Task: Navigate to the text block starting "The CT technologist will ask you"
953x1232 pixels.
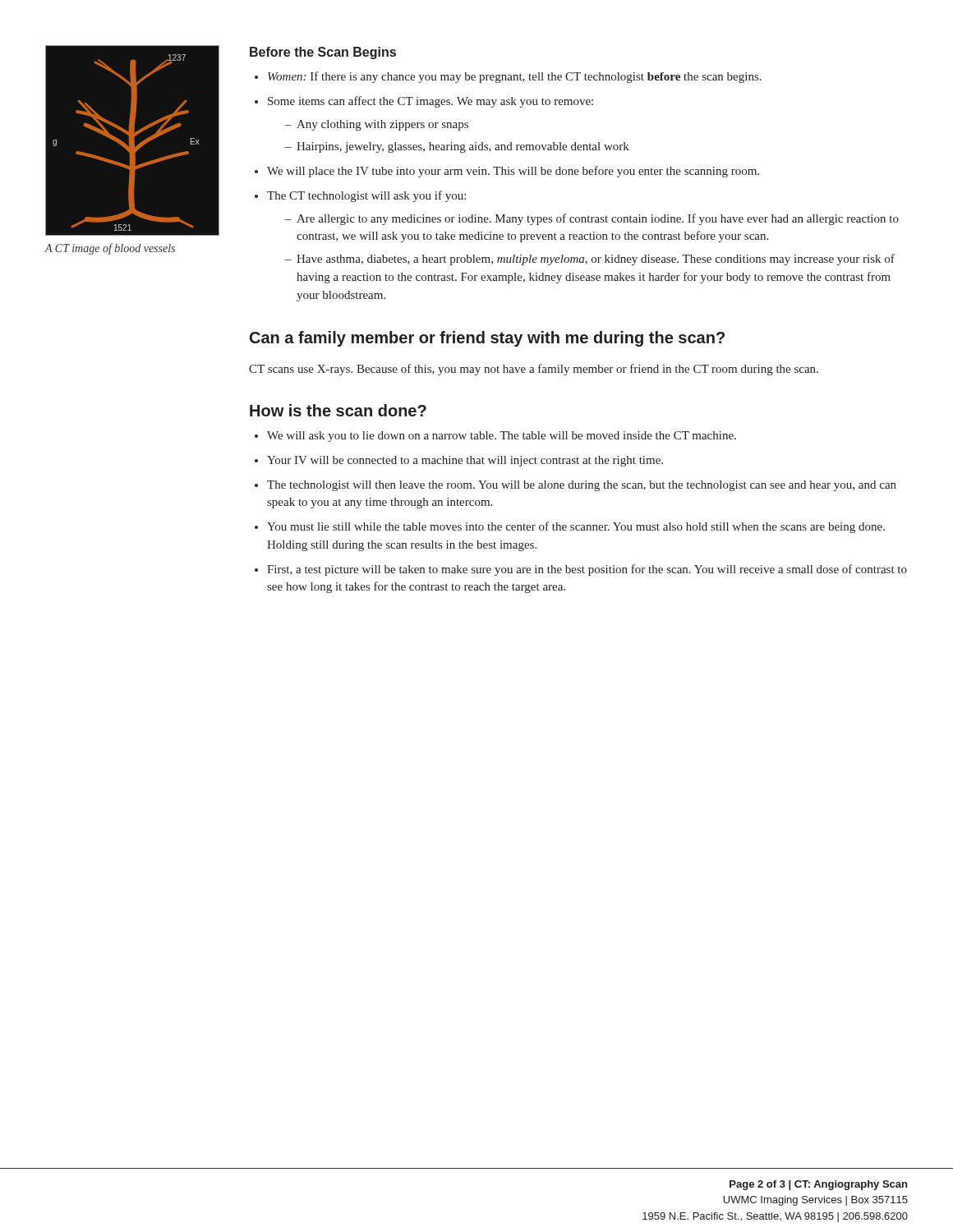Action: pos(587,246)
